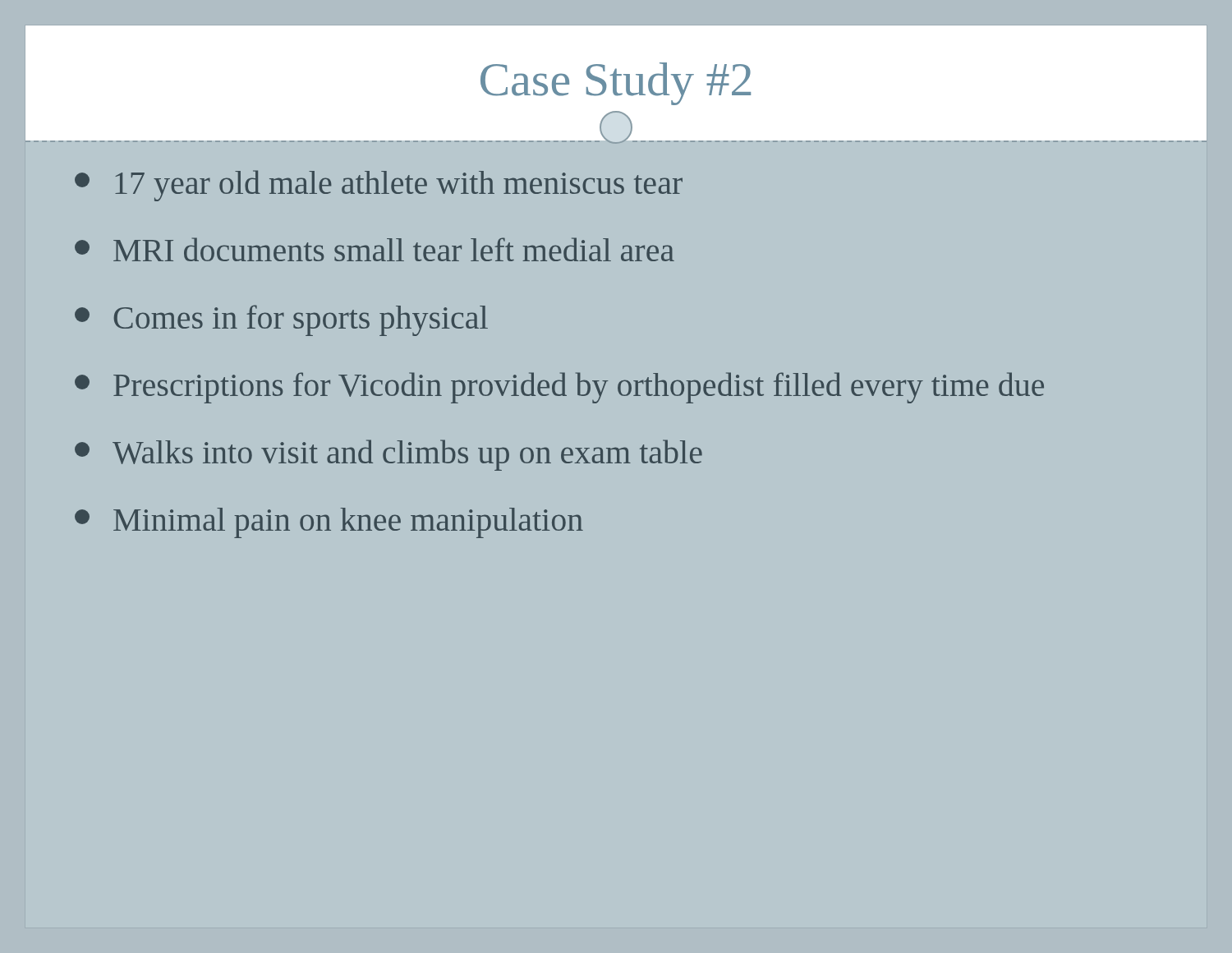This screenshot has width=1232, height=953.
Task: Point to the element starting "Walks into visit and"
Action: click(616, 453)
